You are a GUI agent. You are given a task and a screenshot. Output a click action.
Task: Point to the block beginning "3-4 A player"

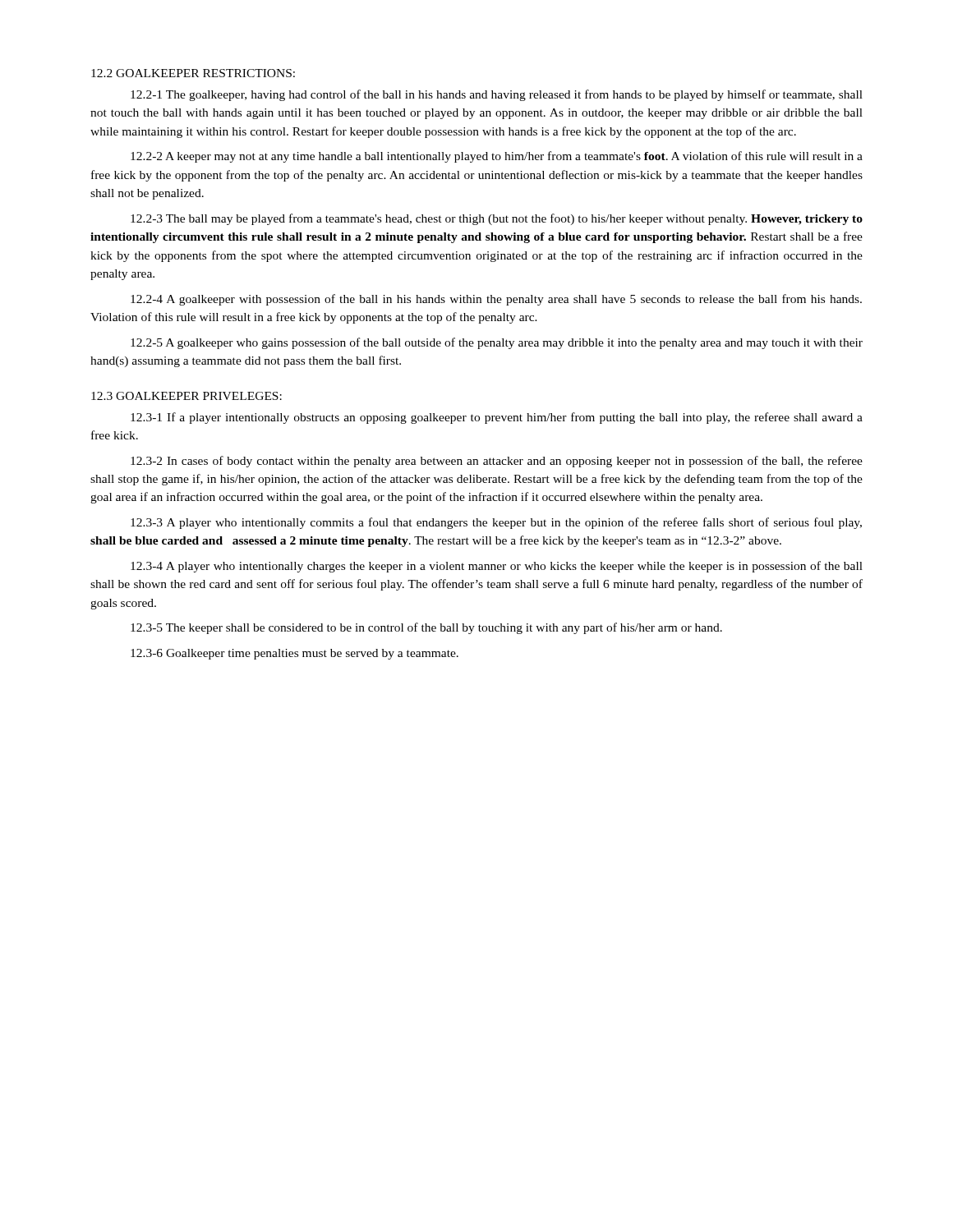click(x=476, y=584)
